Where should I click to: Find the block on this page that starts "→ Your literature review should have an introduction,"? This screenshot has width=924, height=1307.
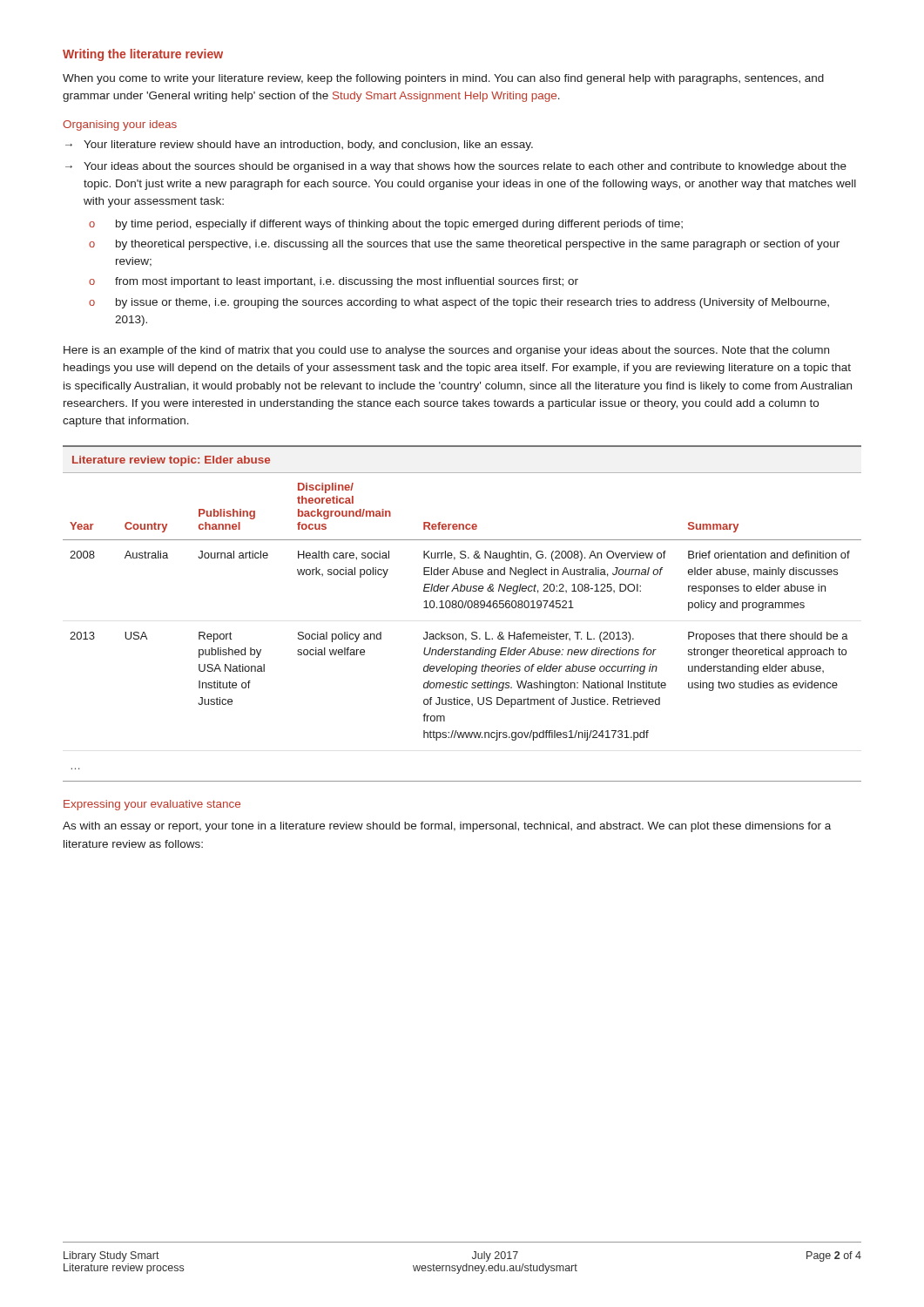(x=298, y=144)
